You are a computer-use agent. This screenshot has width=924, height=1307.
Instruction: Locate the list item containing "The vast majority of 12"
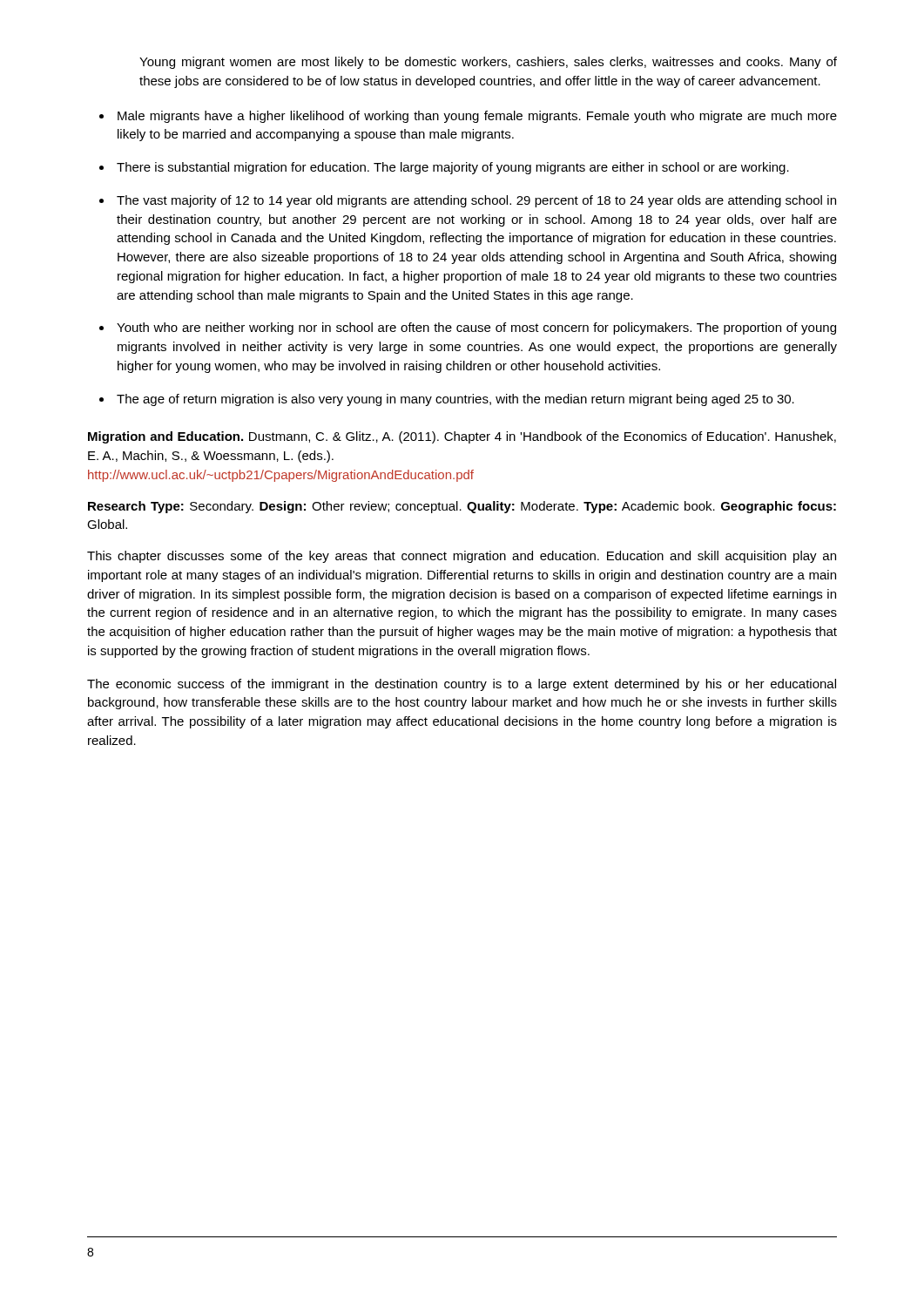(x=477, y=247)
